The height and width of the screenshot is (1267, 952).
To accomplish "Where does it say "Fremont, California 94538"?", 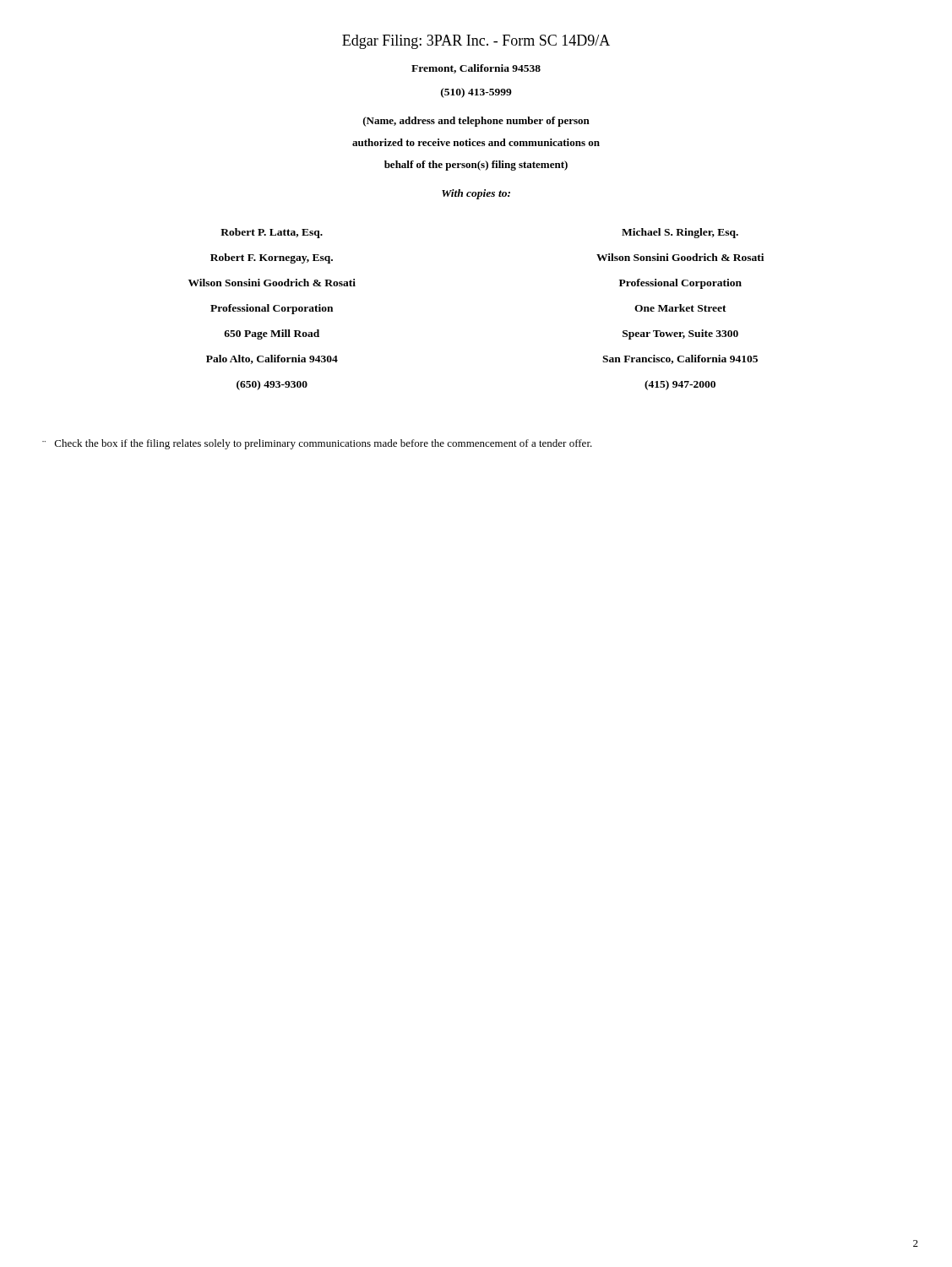I will point(476,68).
